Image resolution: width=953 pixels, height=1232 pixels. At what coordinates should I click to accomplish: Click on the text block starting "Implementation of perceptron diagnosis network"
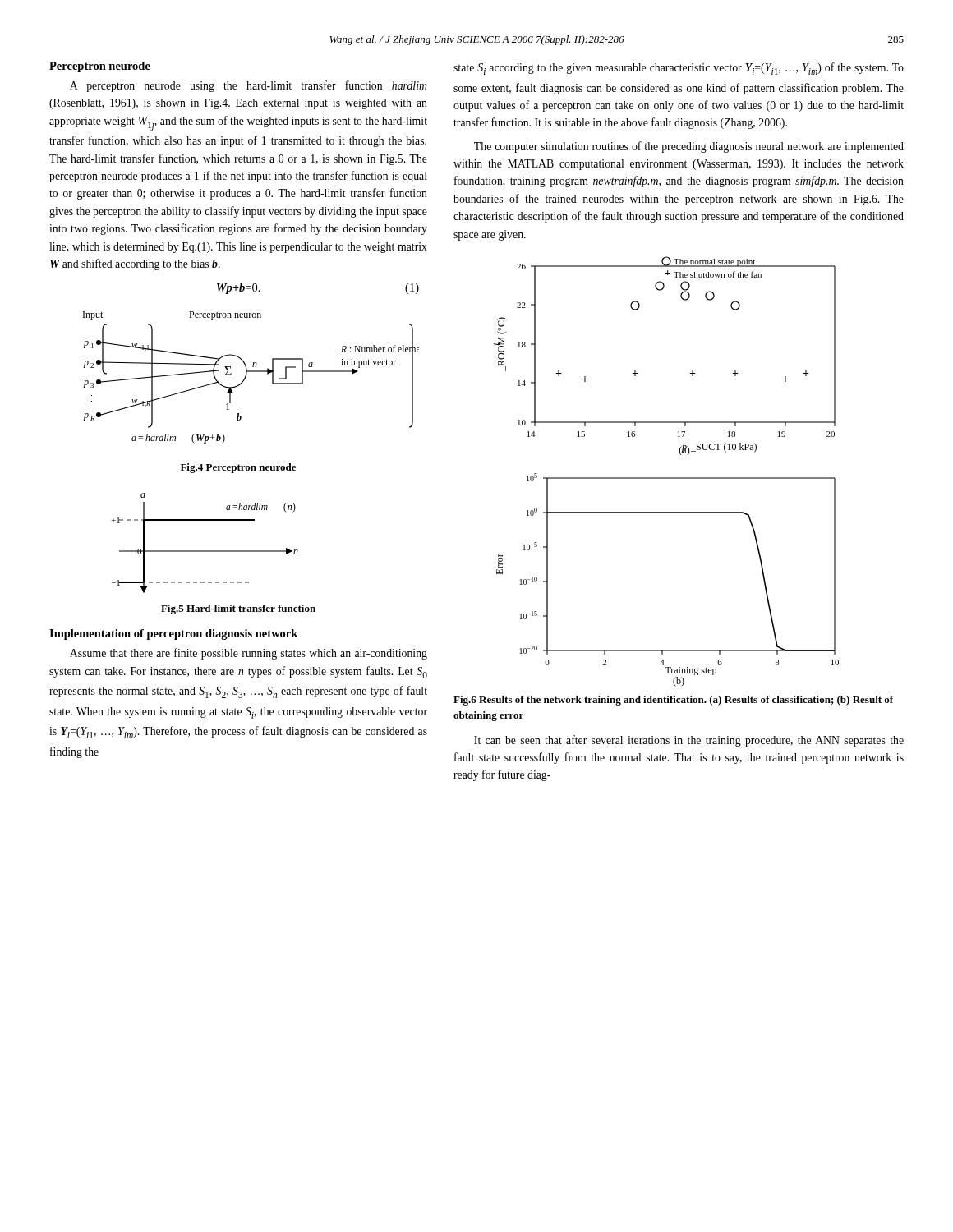(x=173, y=633)
